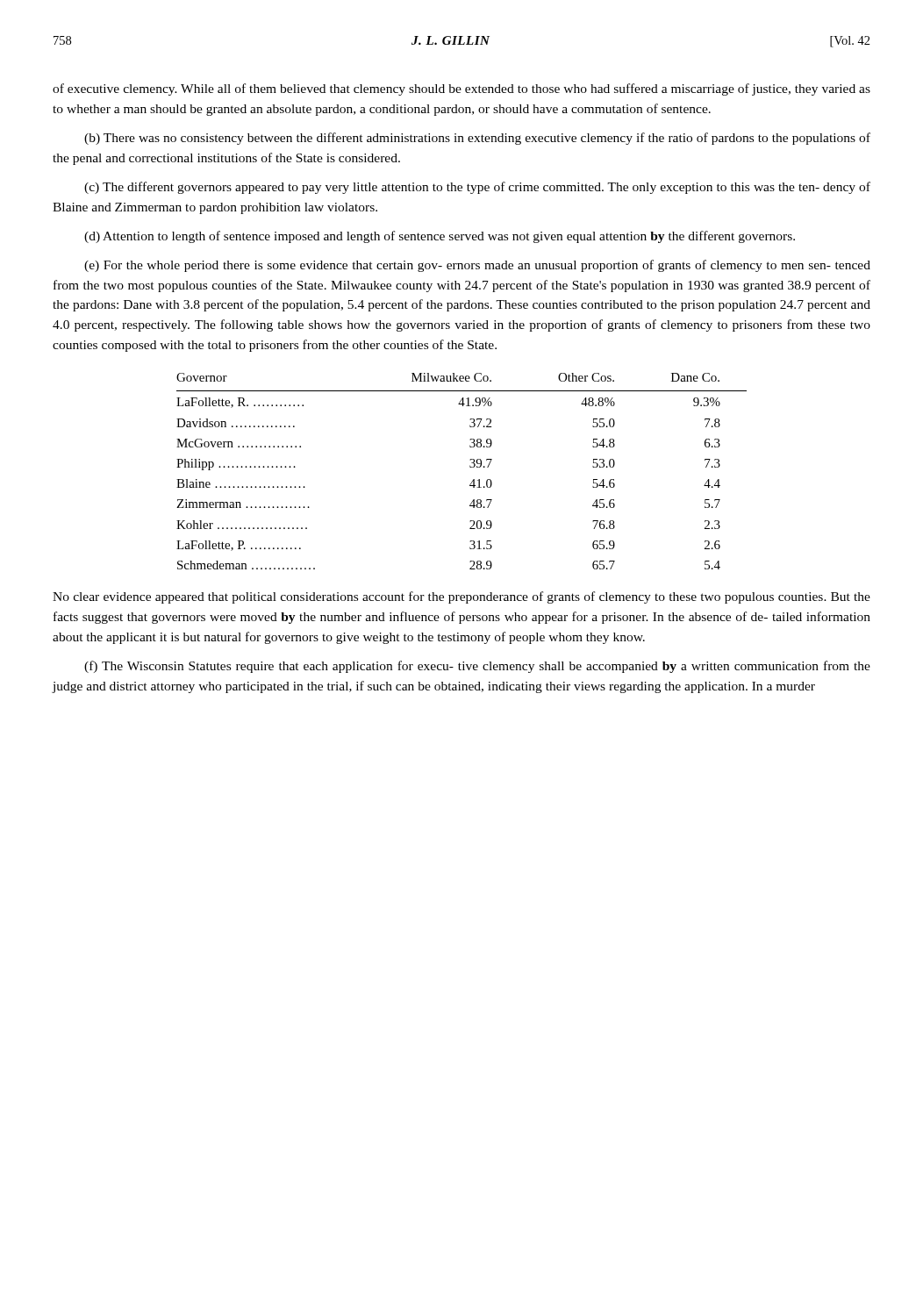Select the text block with the text "(f) The Wisconsin Statutes require that"
Viewport: 923px width, 1316px height.
coord(462,676)
